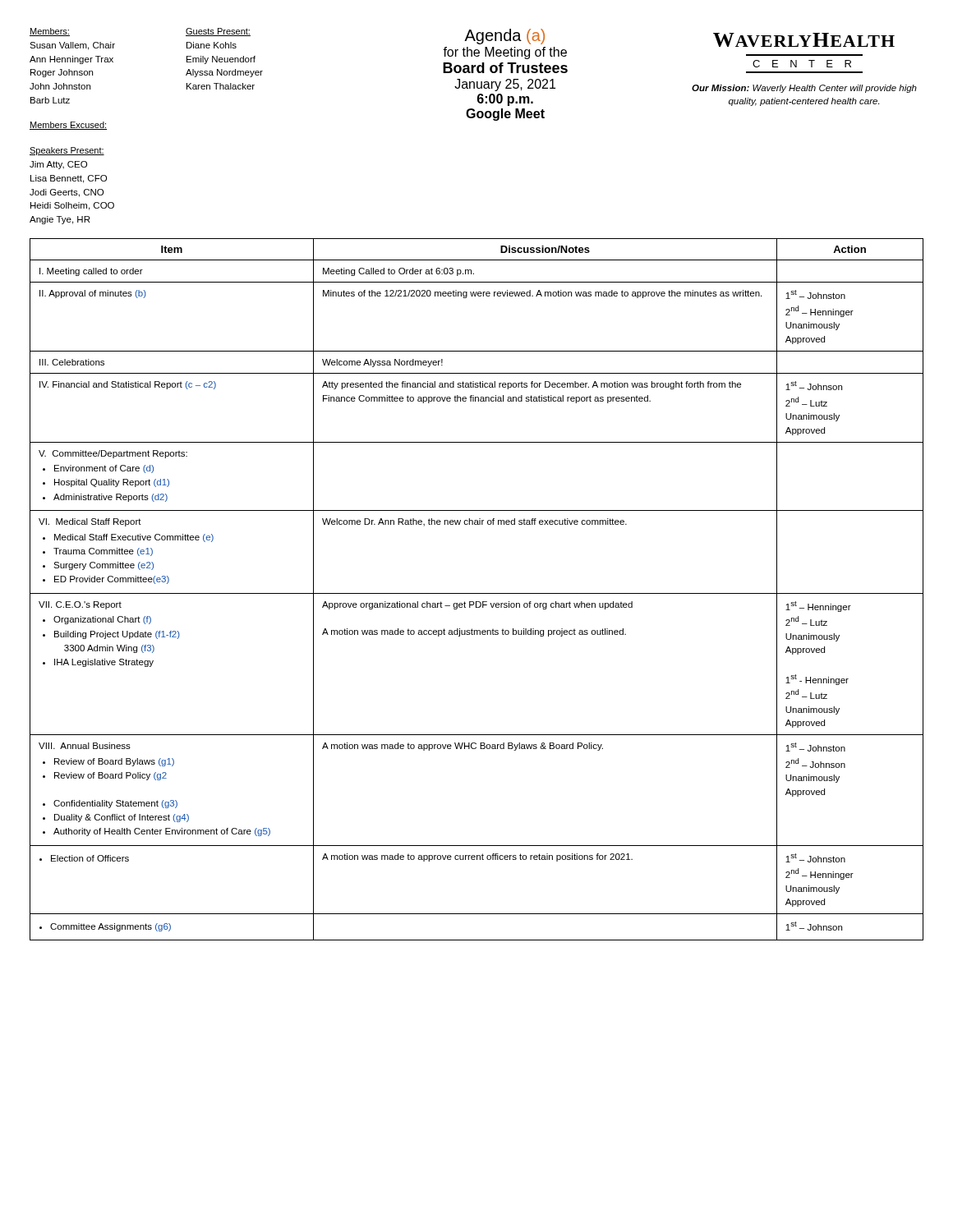Find the logo
This screenshot has width=953, height=1232.
tap(804, 66)
